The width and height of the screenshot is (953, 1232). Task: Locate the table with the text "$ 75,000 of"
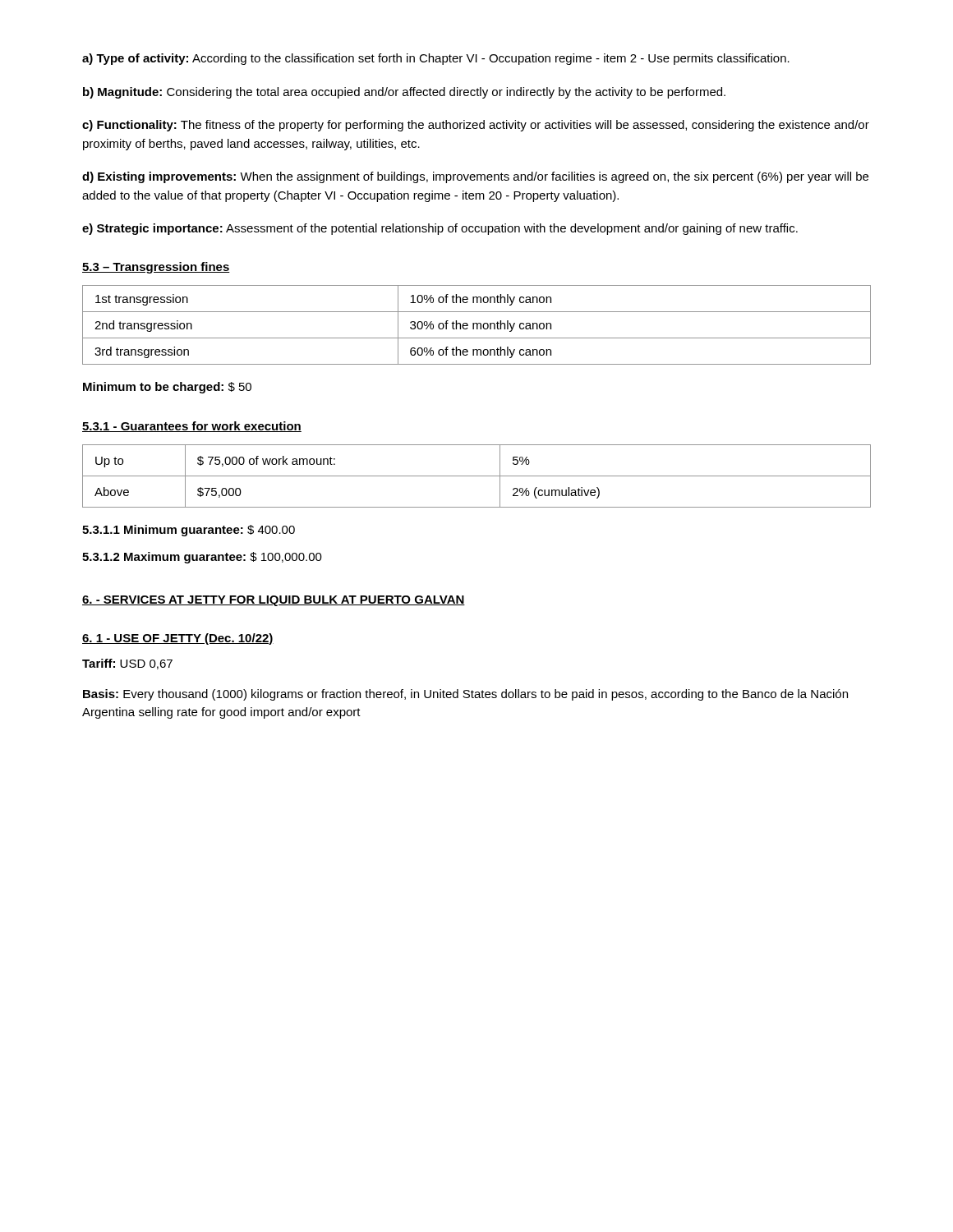[x=476, y=476]
